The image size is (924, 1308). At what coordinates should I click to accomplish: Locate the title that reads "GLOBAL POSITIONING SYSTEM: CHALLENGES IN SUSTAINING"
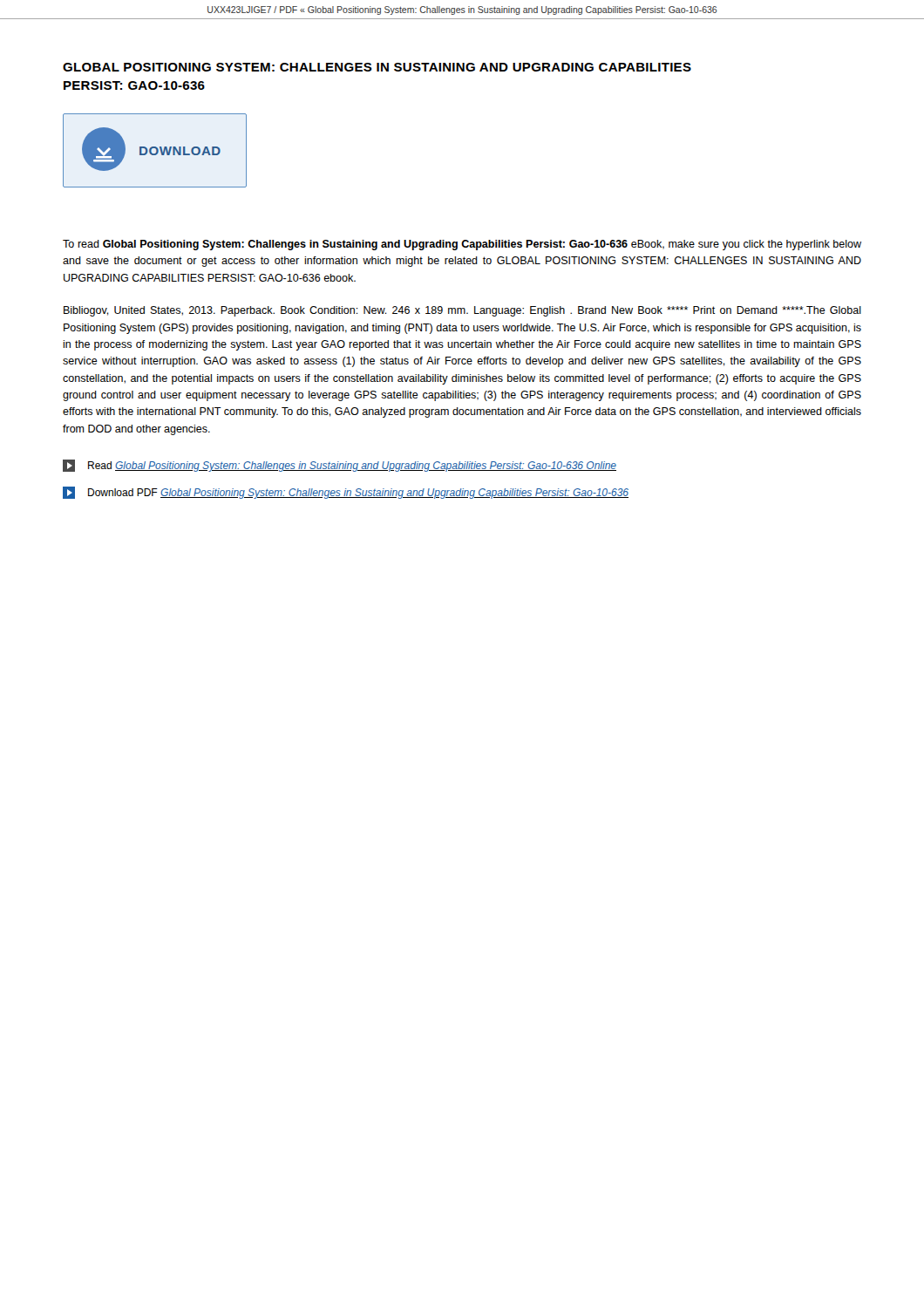[x=377, y=76]
